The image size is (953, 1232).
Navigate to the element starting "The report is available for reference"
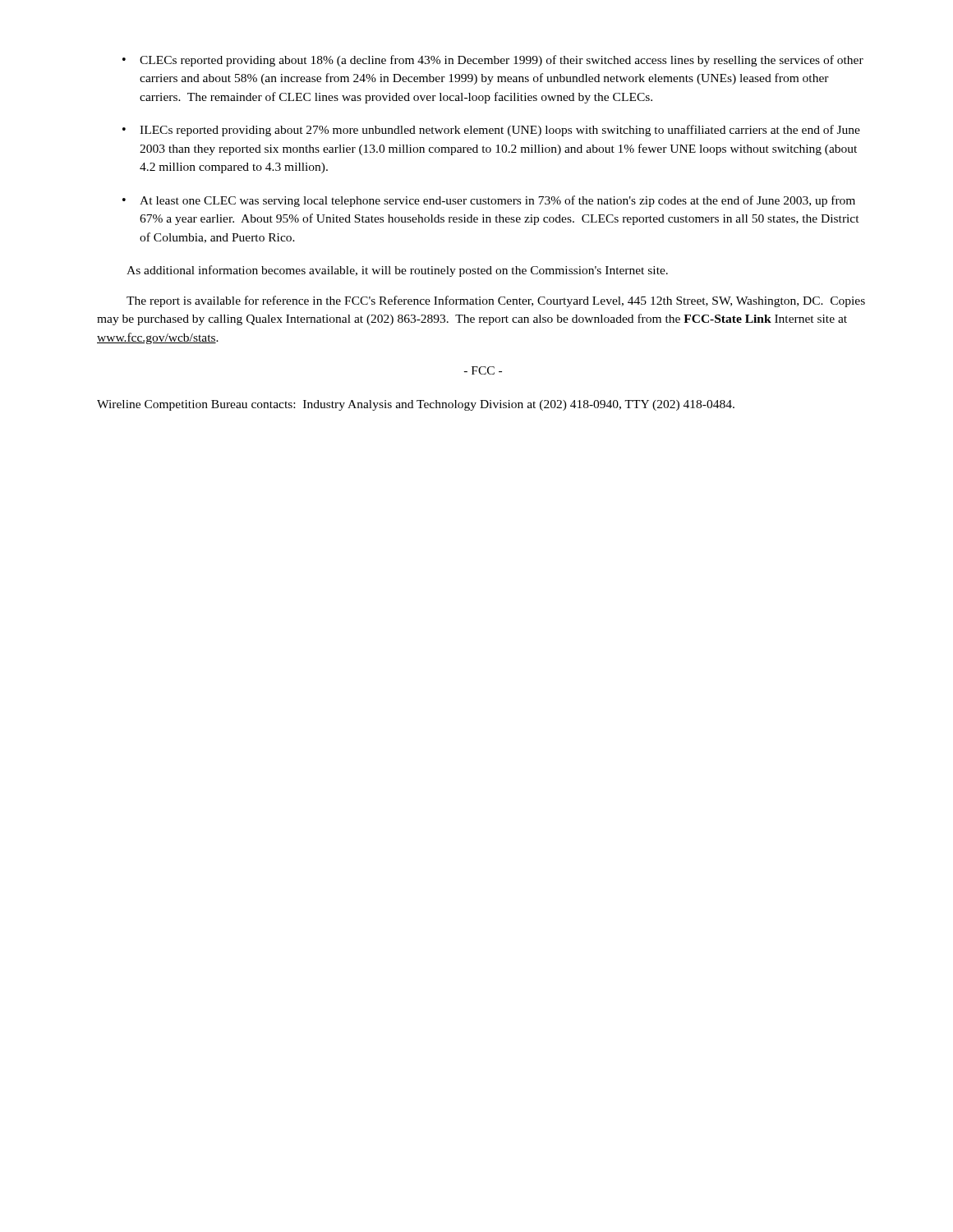pos(481,318)
